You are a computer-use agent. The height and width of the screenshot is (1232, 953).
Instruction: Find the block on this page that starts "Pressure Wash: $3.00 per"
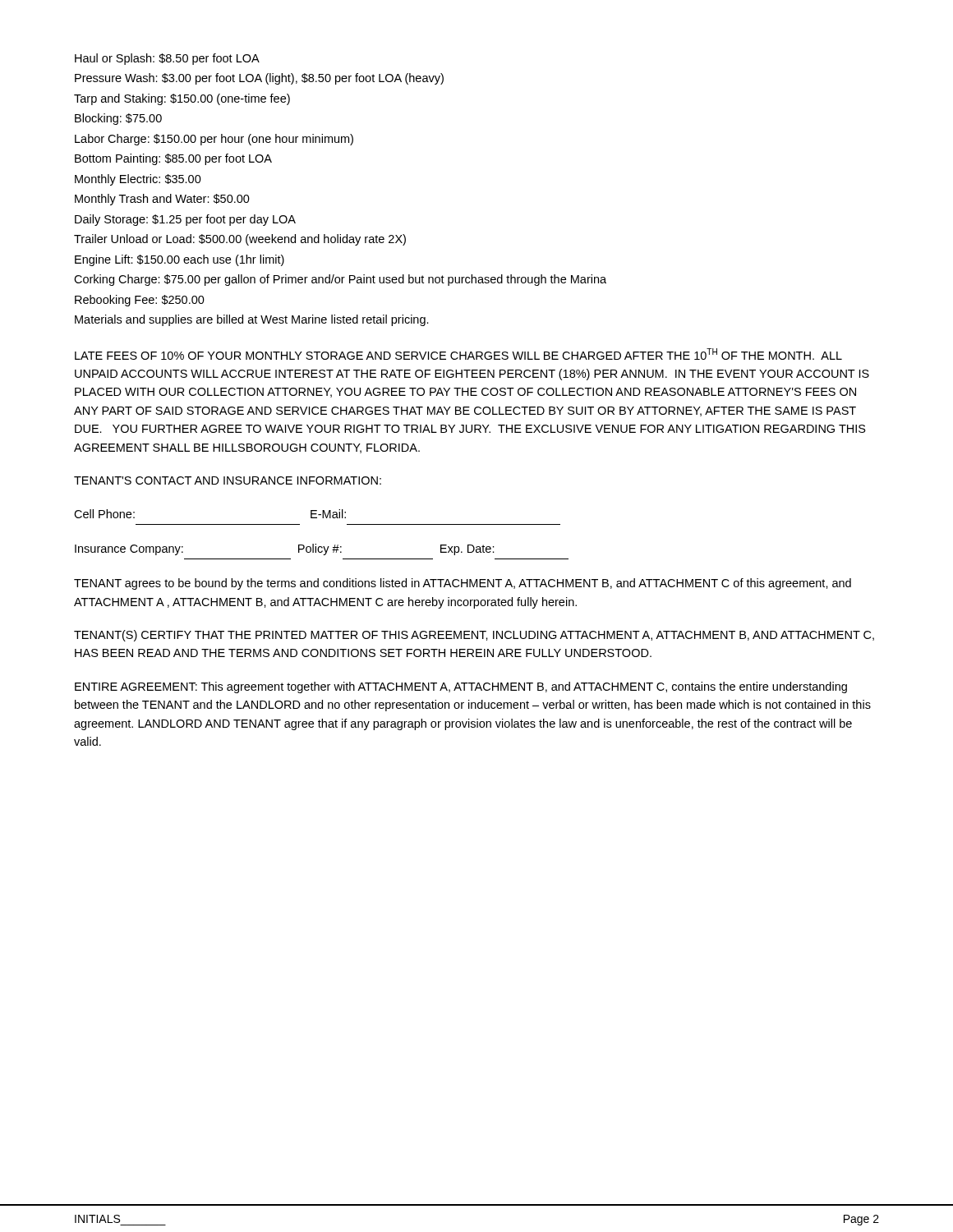point(259,78)
